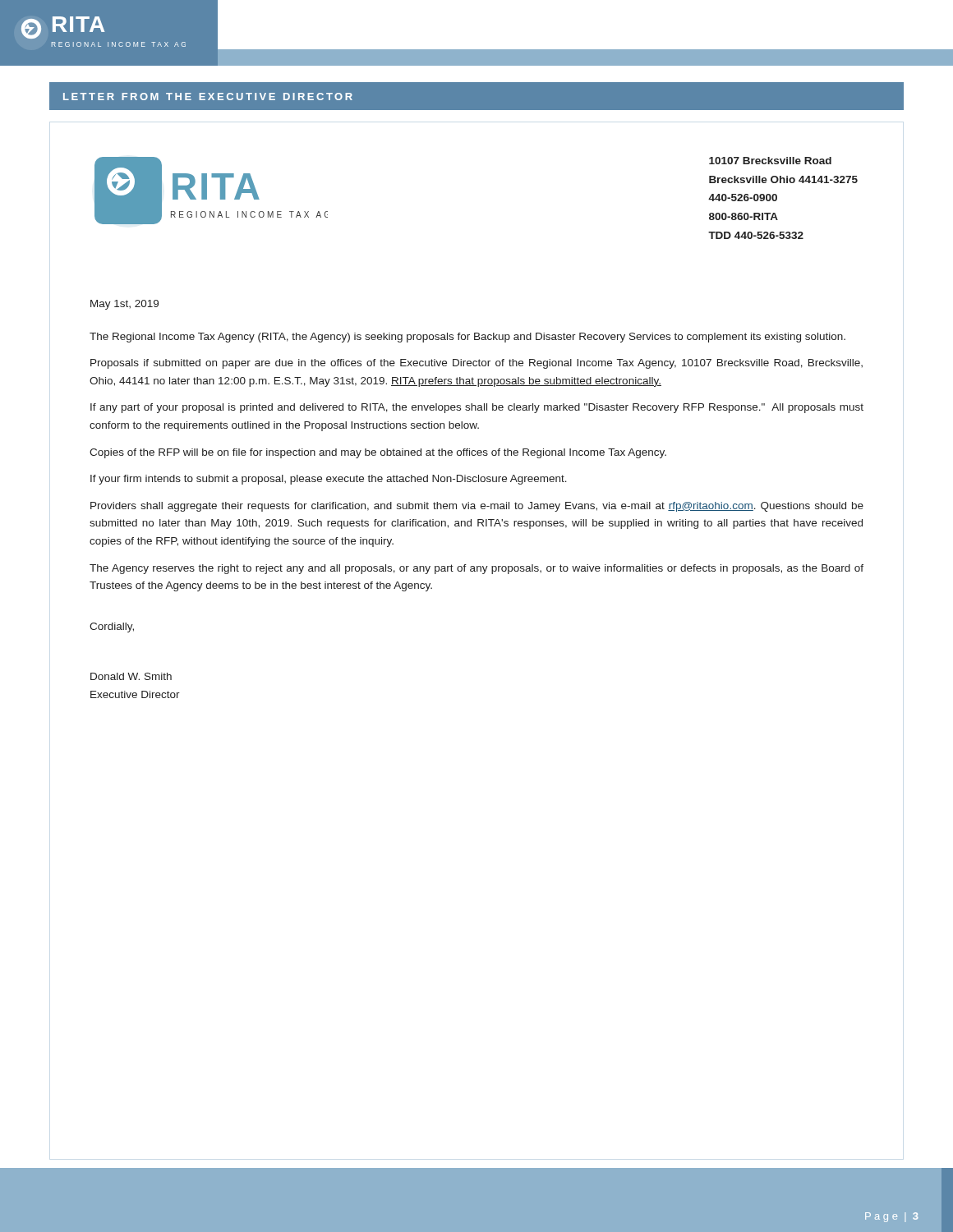953x1232 pixels.
Task: Point to the element starting "The Agency reserves the right to"
Action: [476, 576]
